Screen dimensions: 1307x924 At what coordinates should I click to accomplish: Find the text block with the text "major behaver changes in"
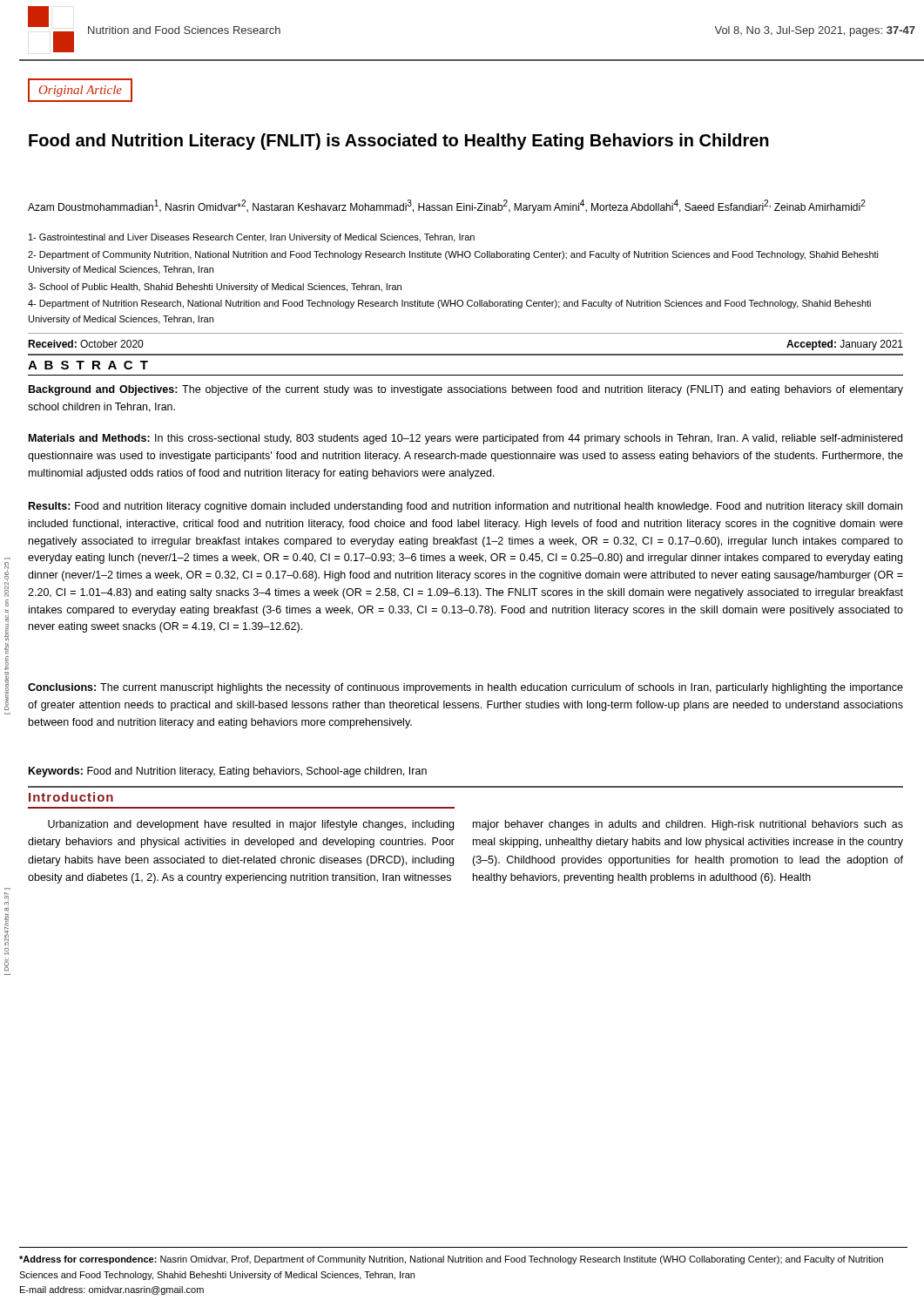pyautogui.click(x=688, y=851)
